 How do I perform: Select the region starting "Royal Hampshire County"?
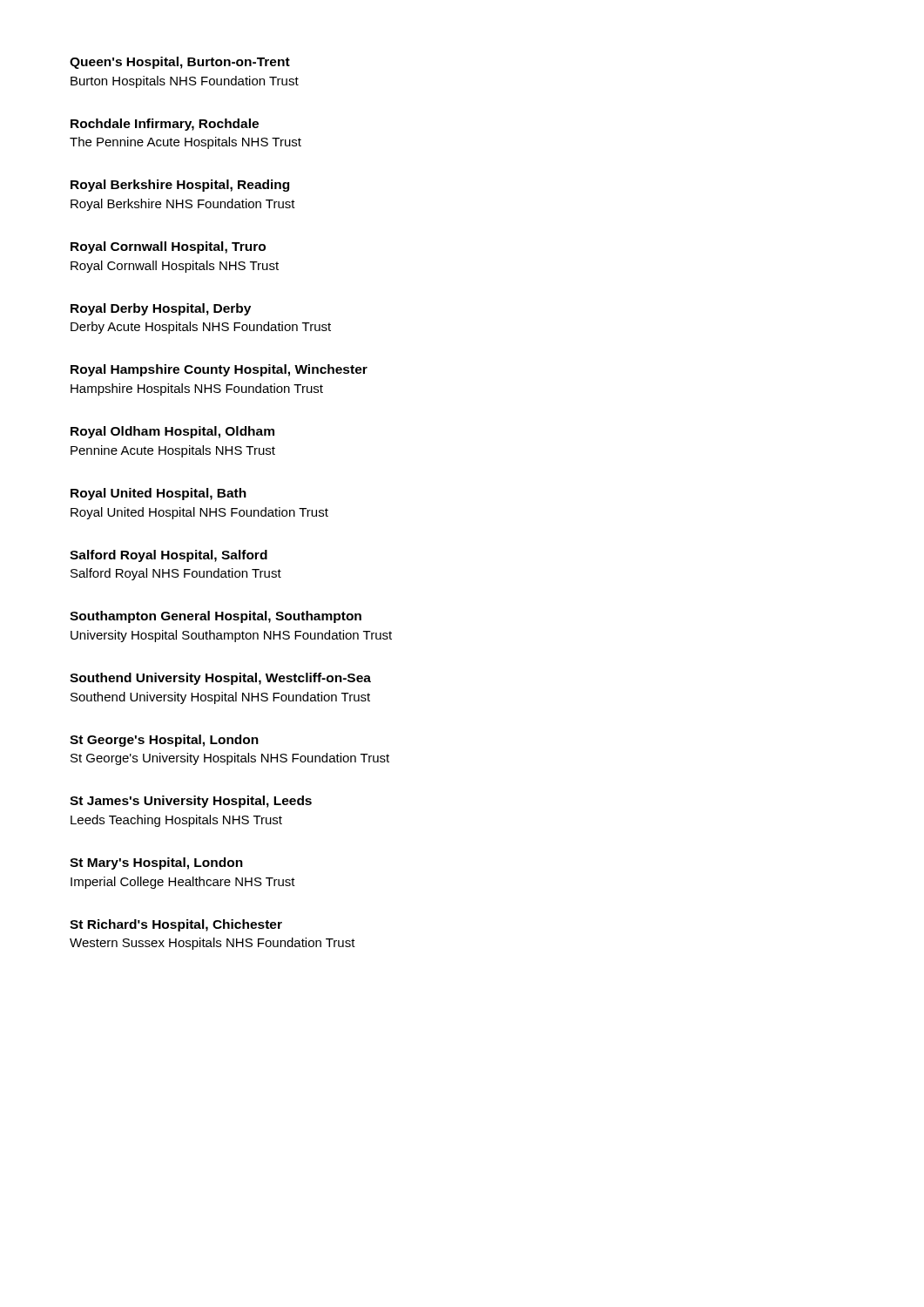(219, 370)
